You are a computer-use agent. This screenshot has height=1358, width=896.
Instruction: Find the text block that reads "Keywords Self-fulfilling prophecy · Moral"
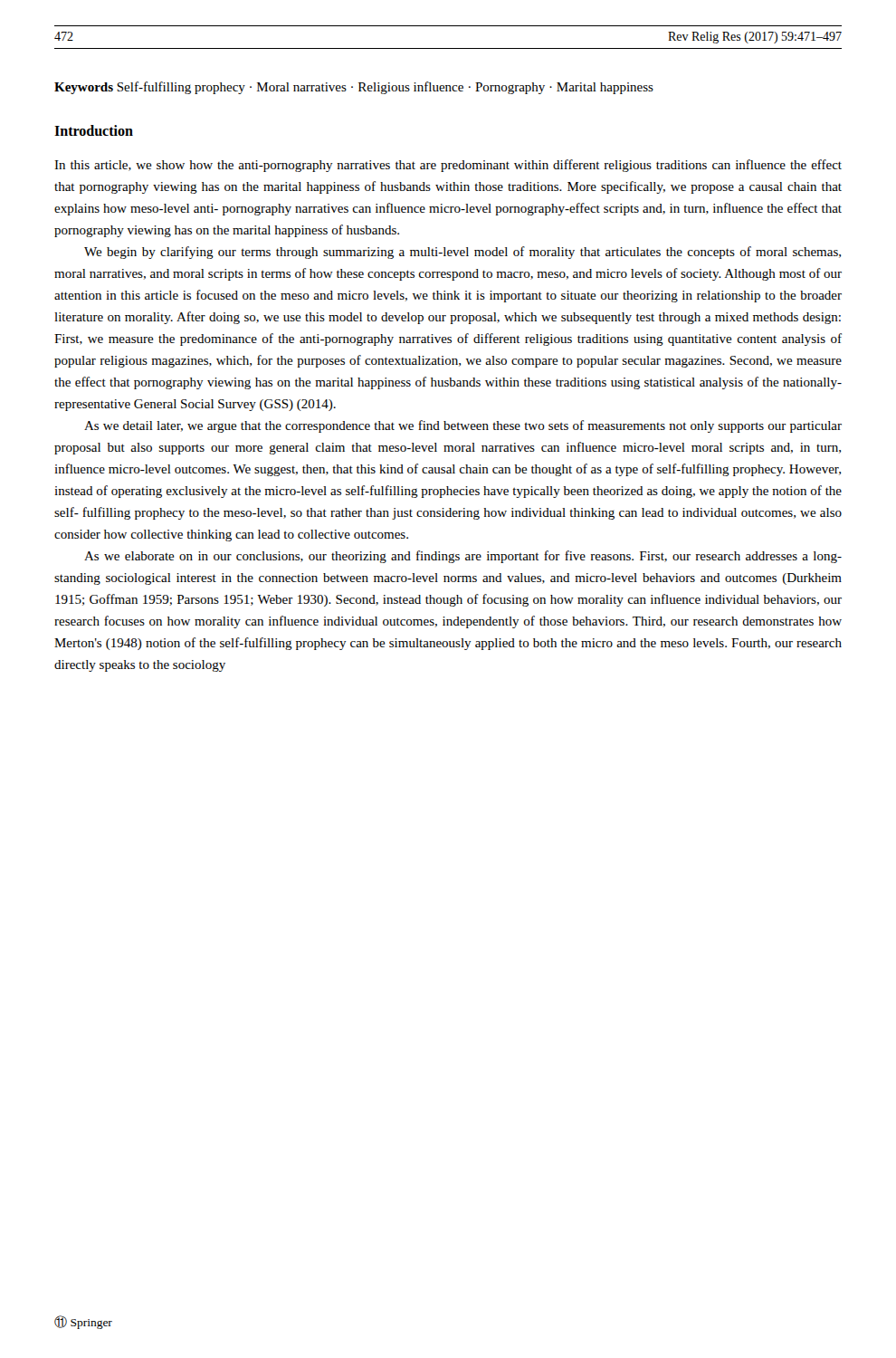pos(354,87)
